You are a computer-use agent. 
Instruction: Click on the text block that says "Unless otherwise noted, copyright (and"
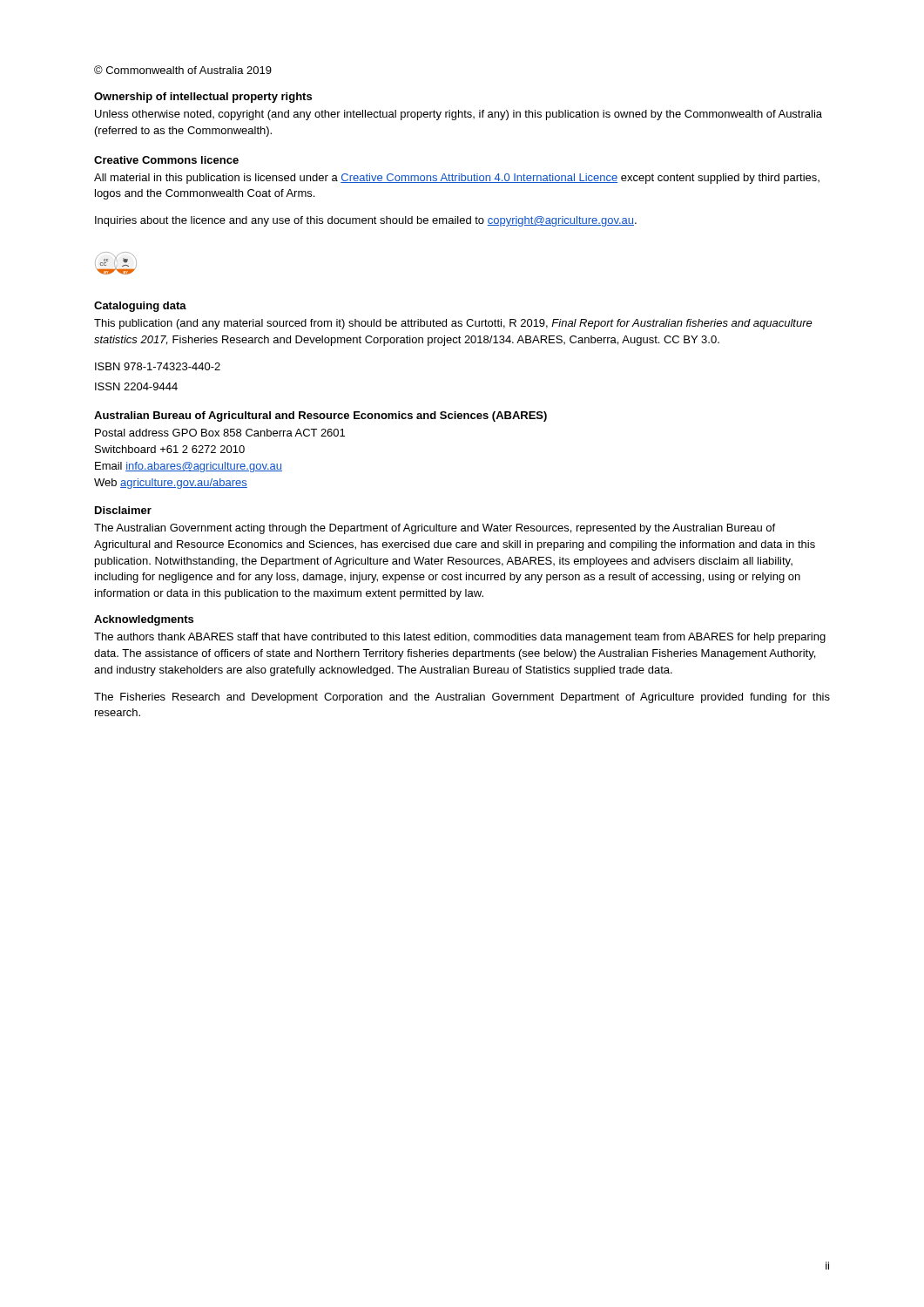click(x=458, y=122)
